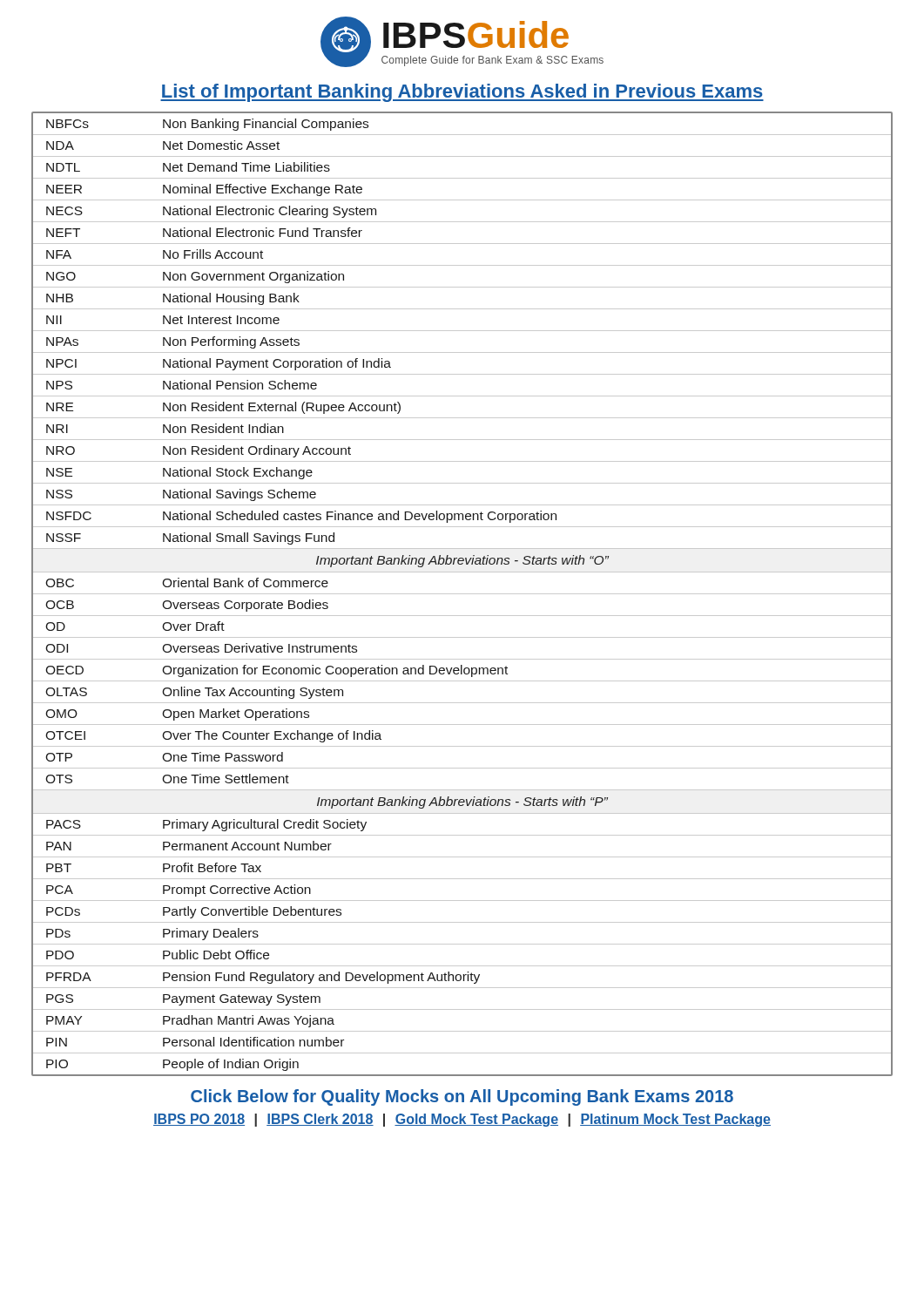
Task: Find the logo
Action: point(462,44)
